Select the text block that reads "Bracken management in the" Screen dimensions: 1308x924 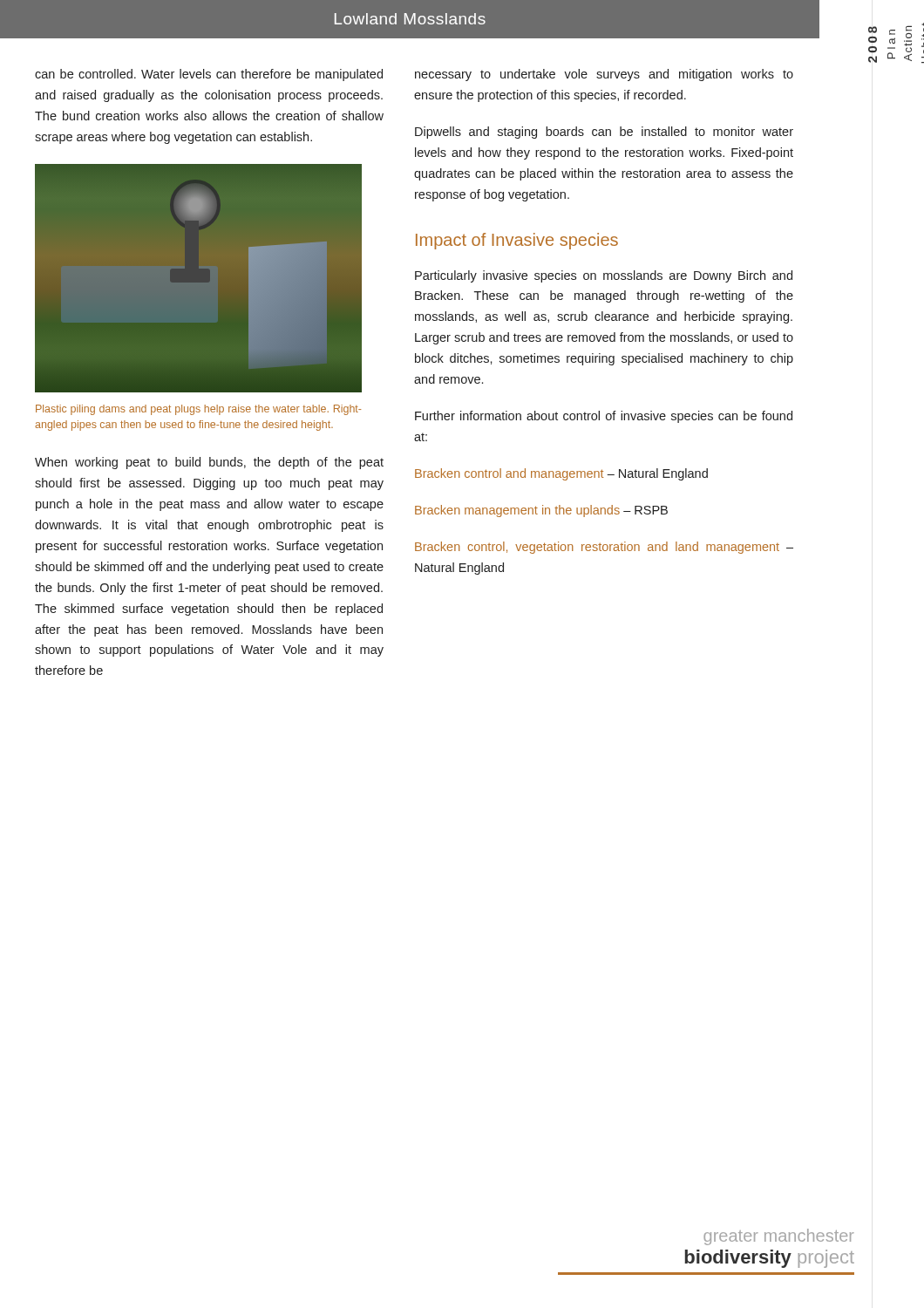tap(541, 510)
